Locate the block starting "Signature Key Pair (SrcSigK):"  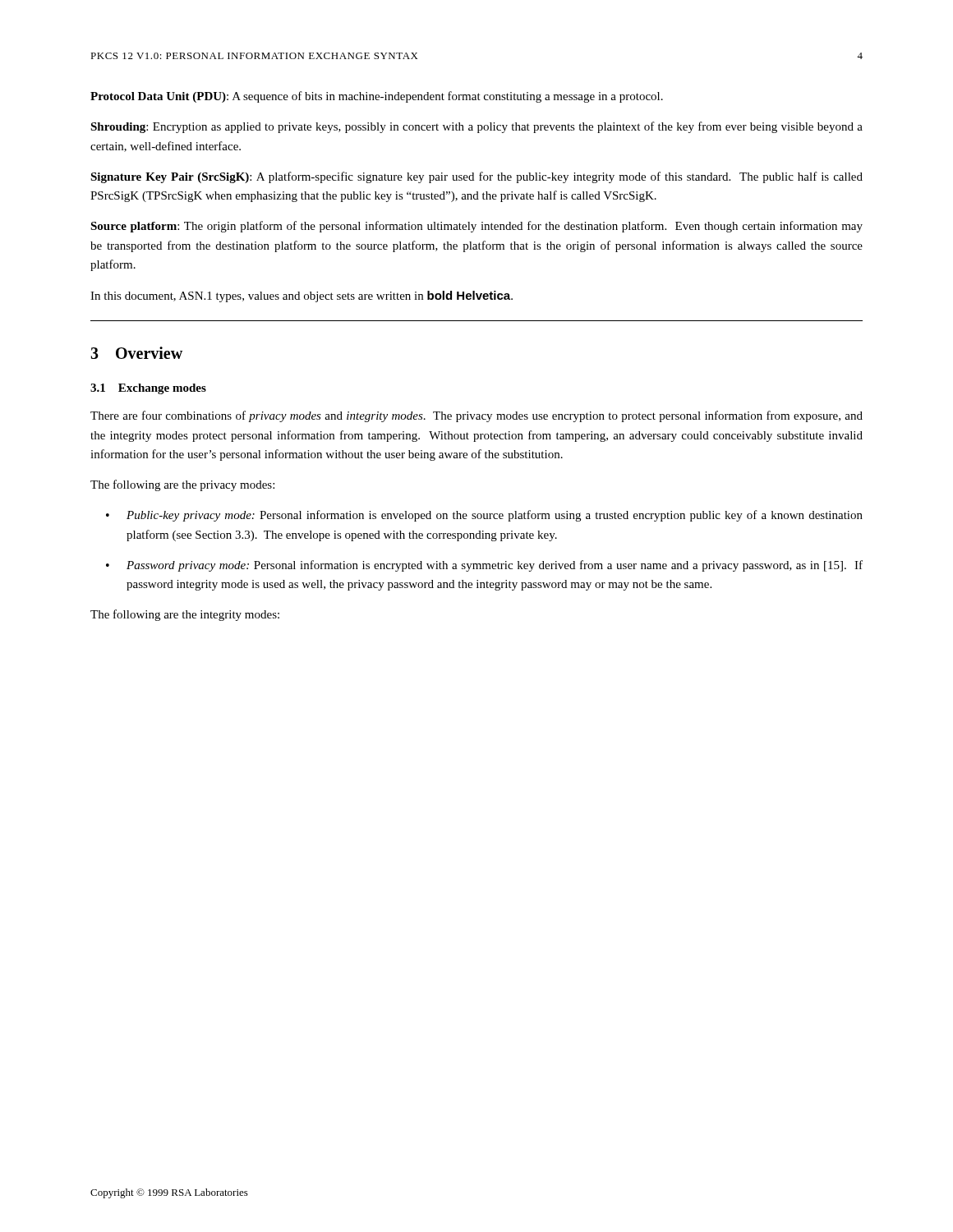coord(476,186)
